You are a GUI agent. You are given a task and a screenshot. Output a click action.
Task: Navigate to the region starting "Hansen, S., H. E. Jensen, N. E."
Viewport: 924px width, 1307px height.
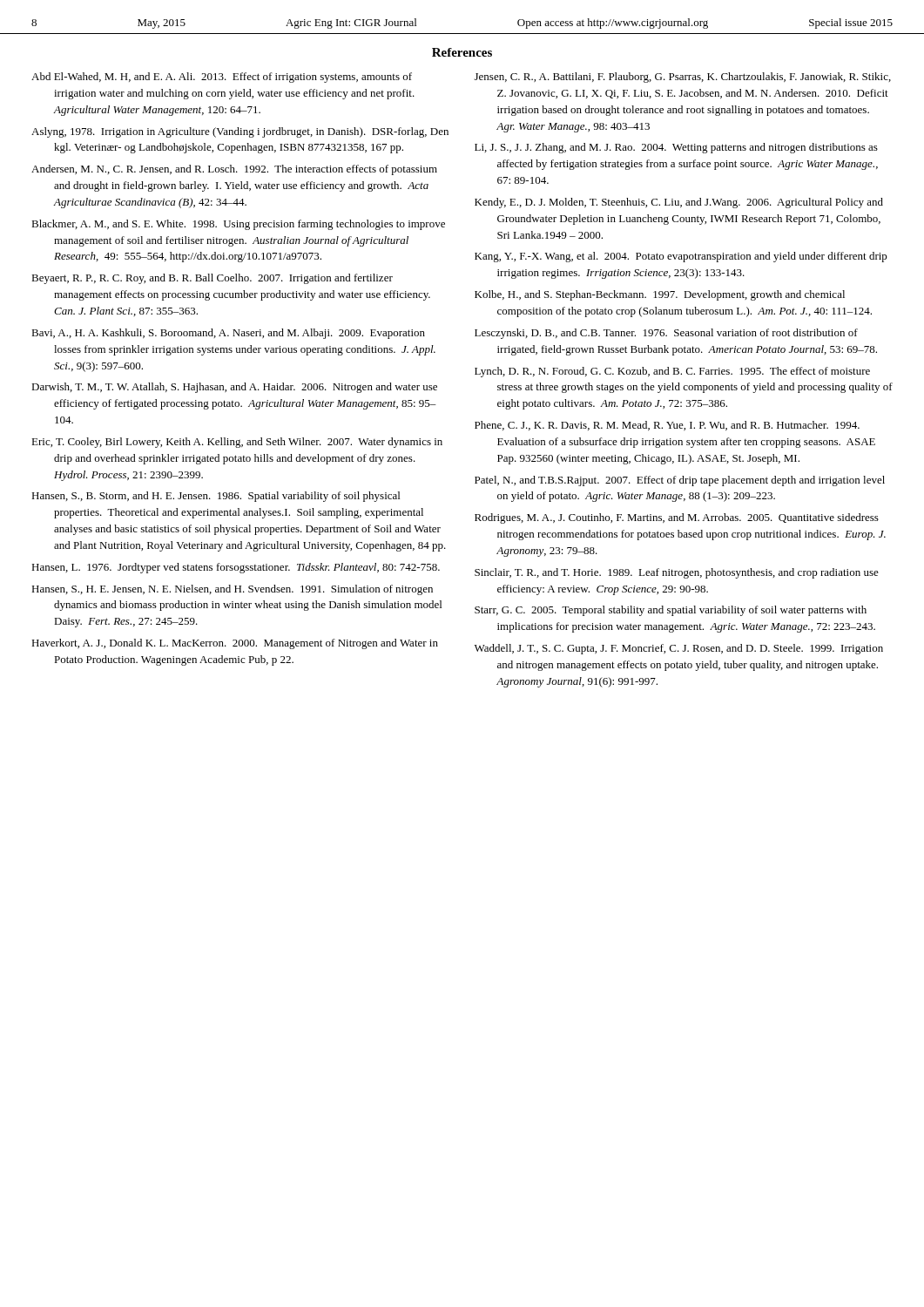pyautogui.click(x=237, y=605)
